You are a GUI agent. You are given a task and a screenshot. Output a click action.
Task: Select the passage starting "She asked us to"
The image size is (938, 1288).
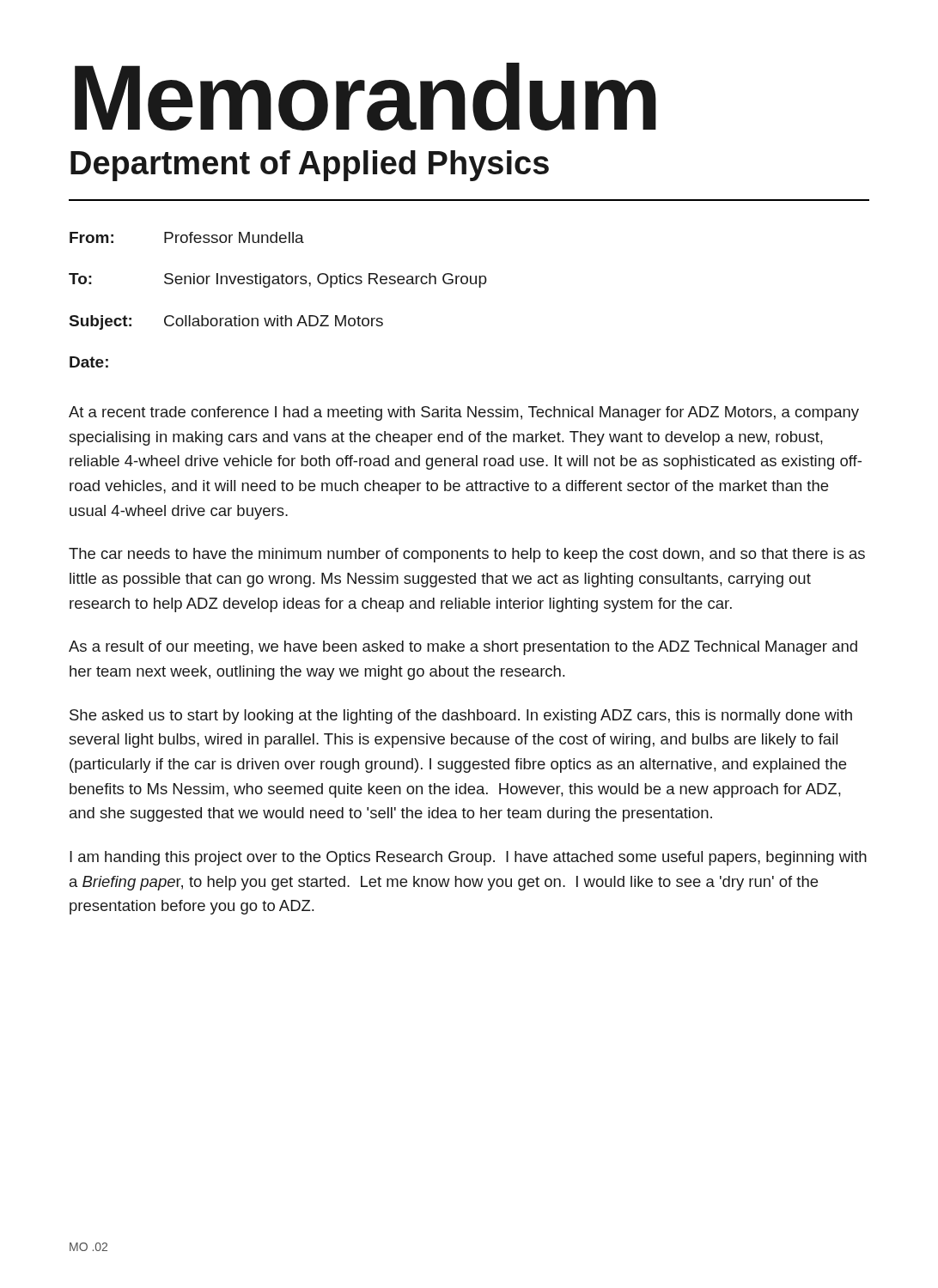tap(461, 764)
